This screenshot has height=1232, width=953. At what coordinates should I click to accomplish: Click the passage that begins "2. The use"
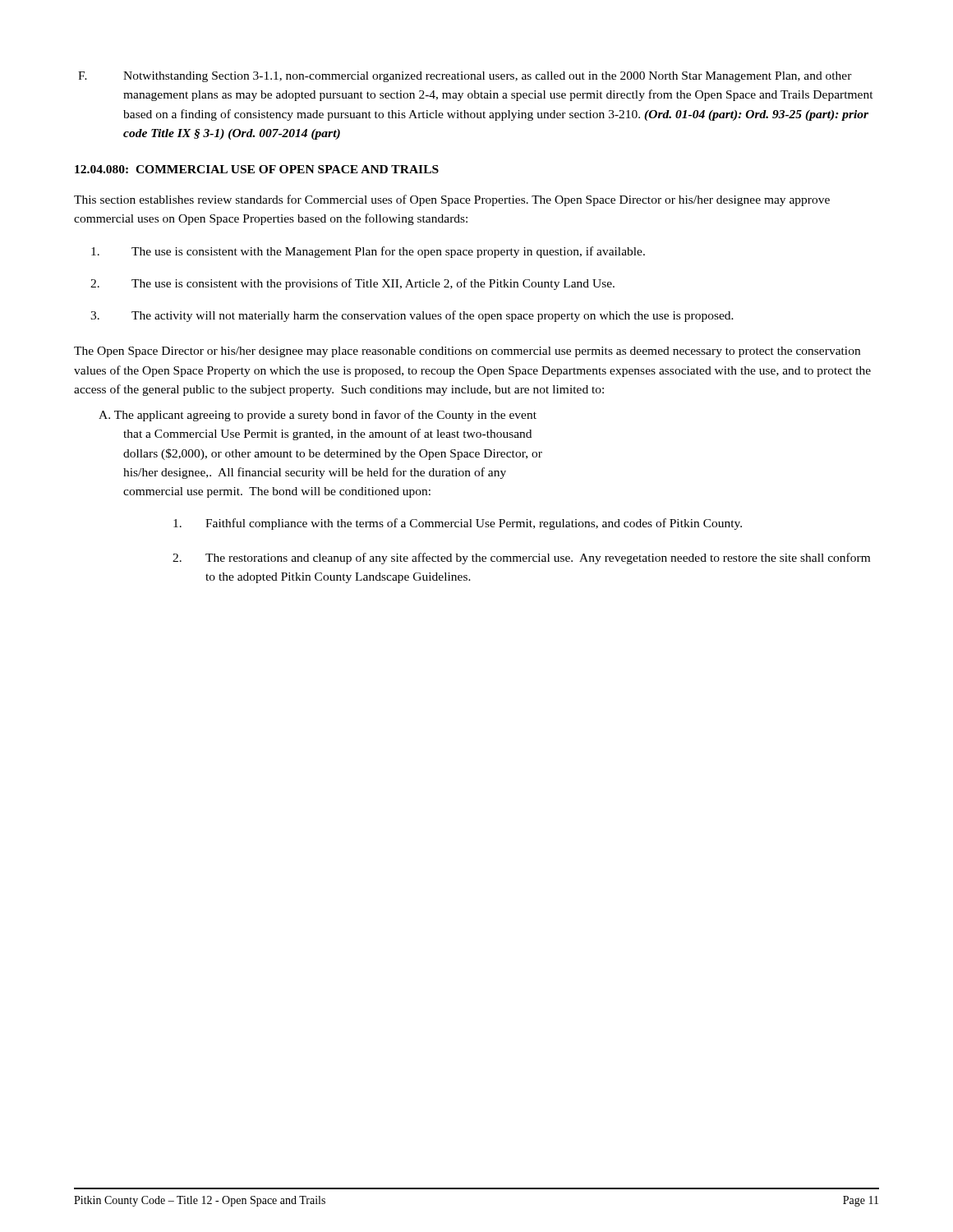tap(345, 283)
